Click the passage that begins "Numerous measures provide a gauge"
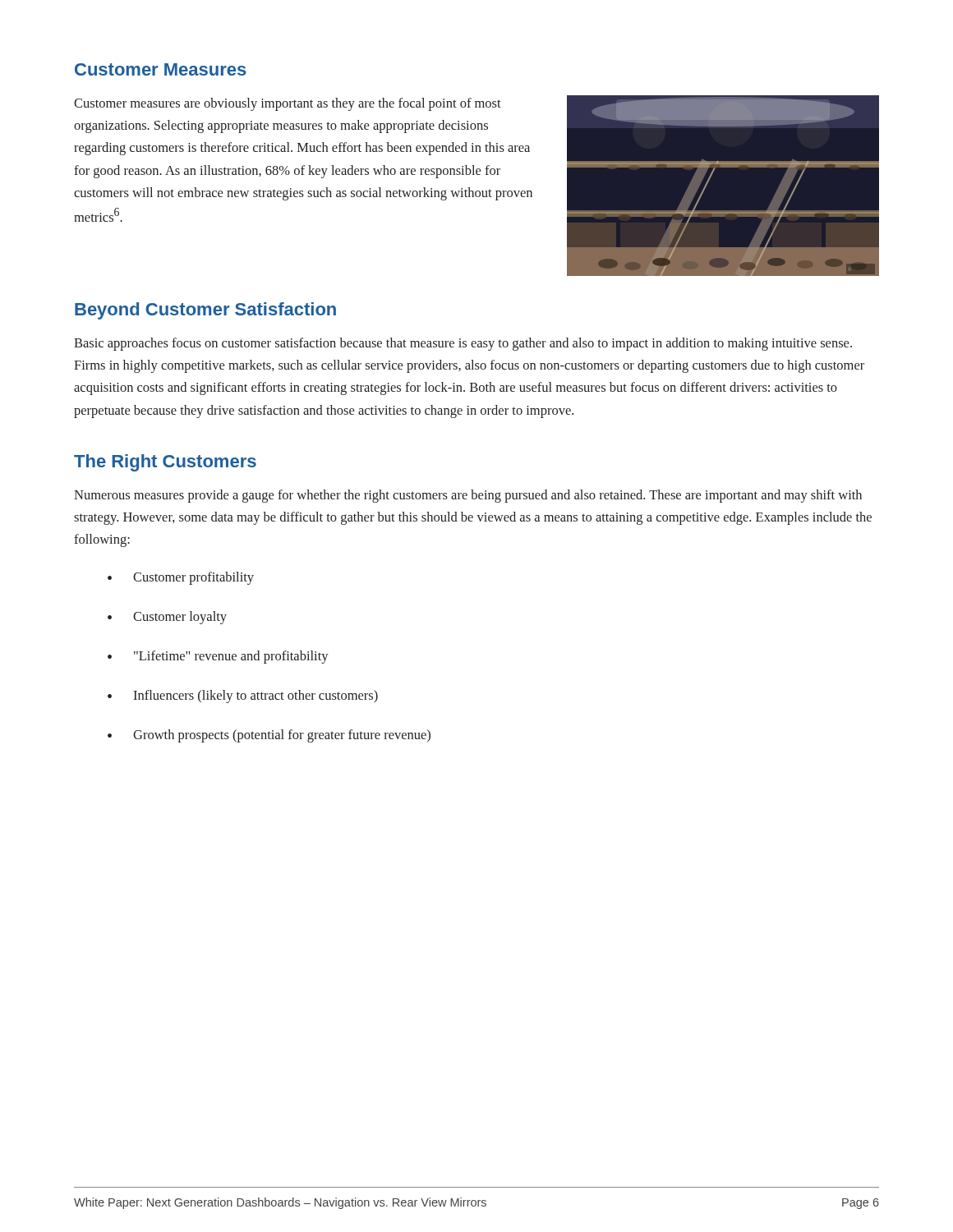The width and height of the screenshot is (953, 1232). click(473, 517)
